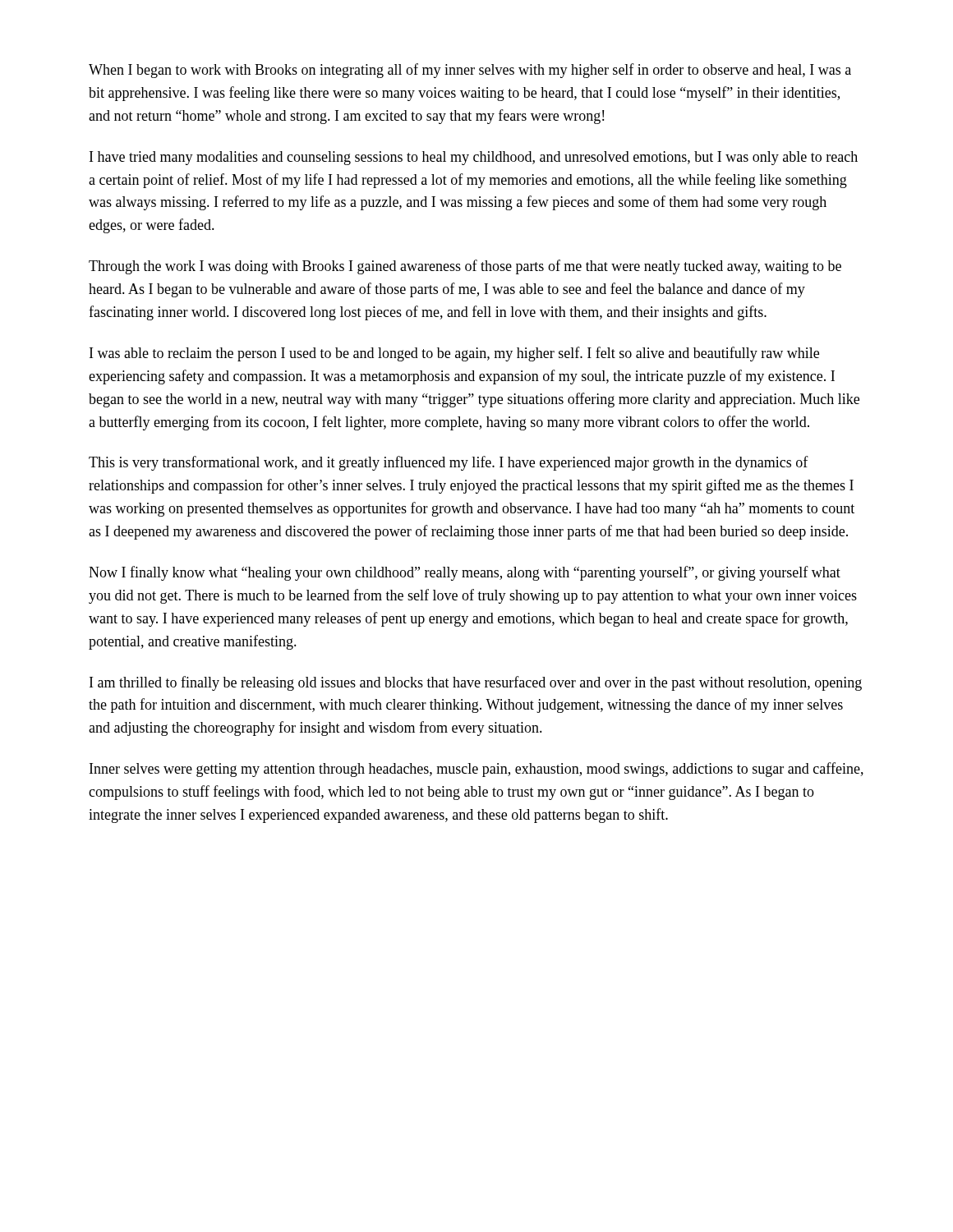The height and width of the screenshot is (1232, 953).
Task: Find the block starting "This is very transformational work, and"
Action: coord(472,497)
